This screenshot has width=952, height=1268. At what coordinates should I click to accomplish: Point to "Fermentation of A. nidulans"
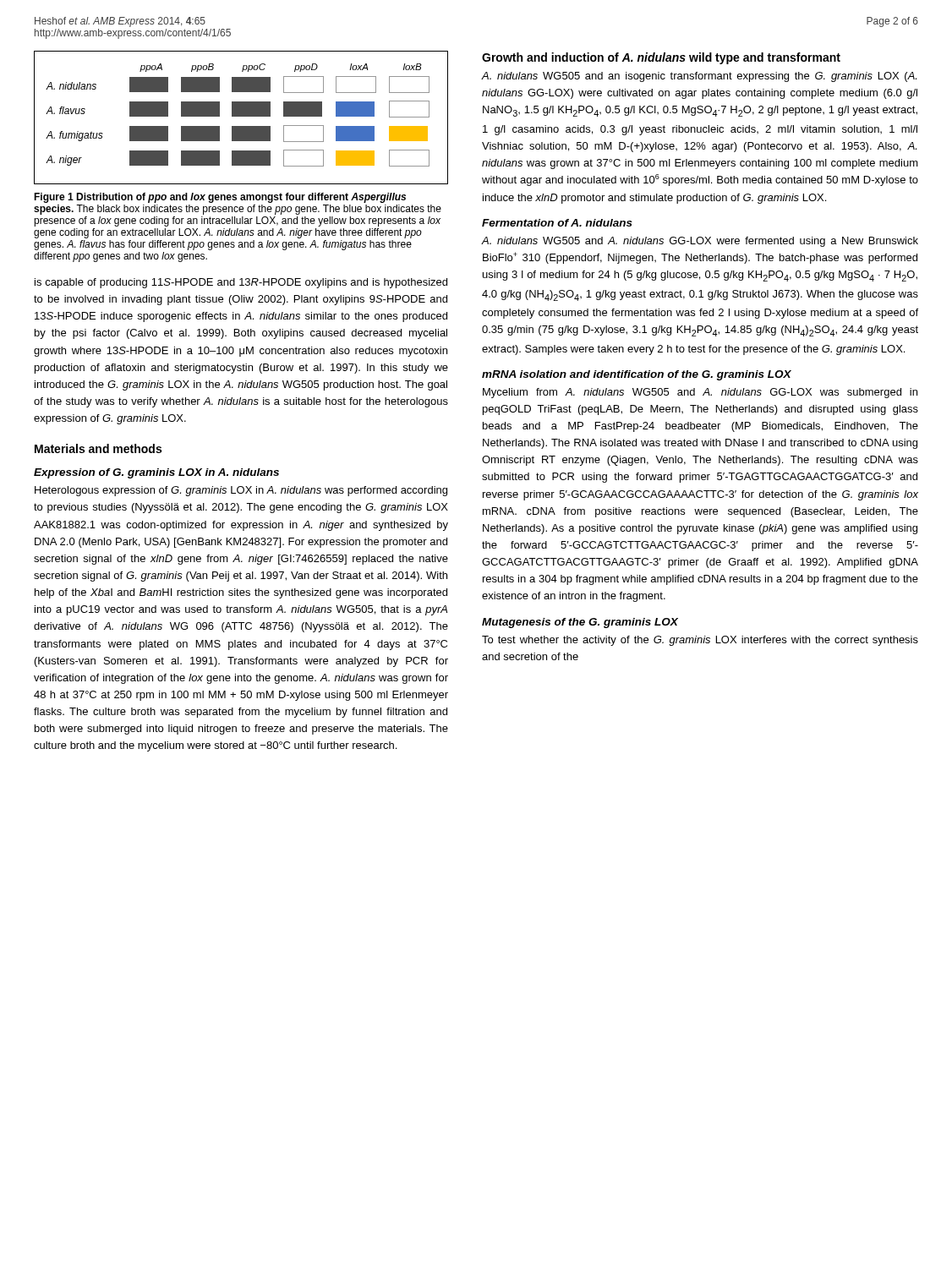(557, 223)
